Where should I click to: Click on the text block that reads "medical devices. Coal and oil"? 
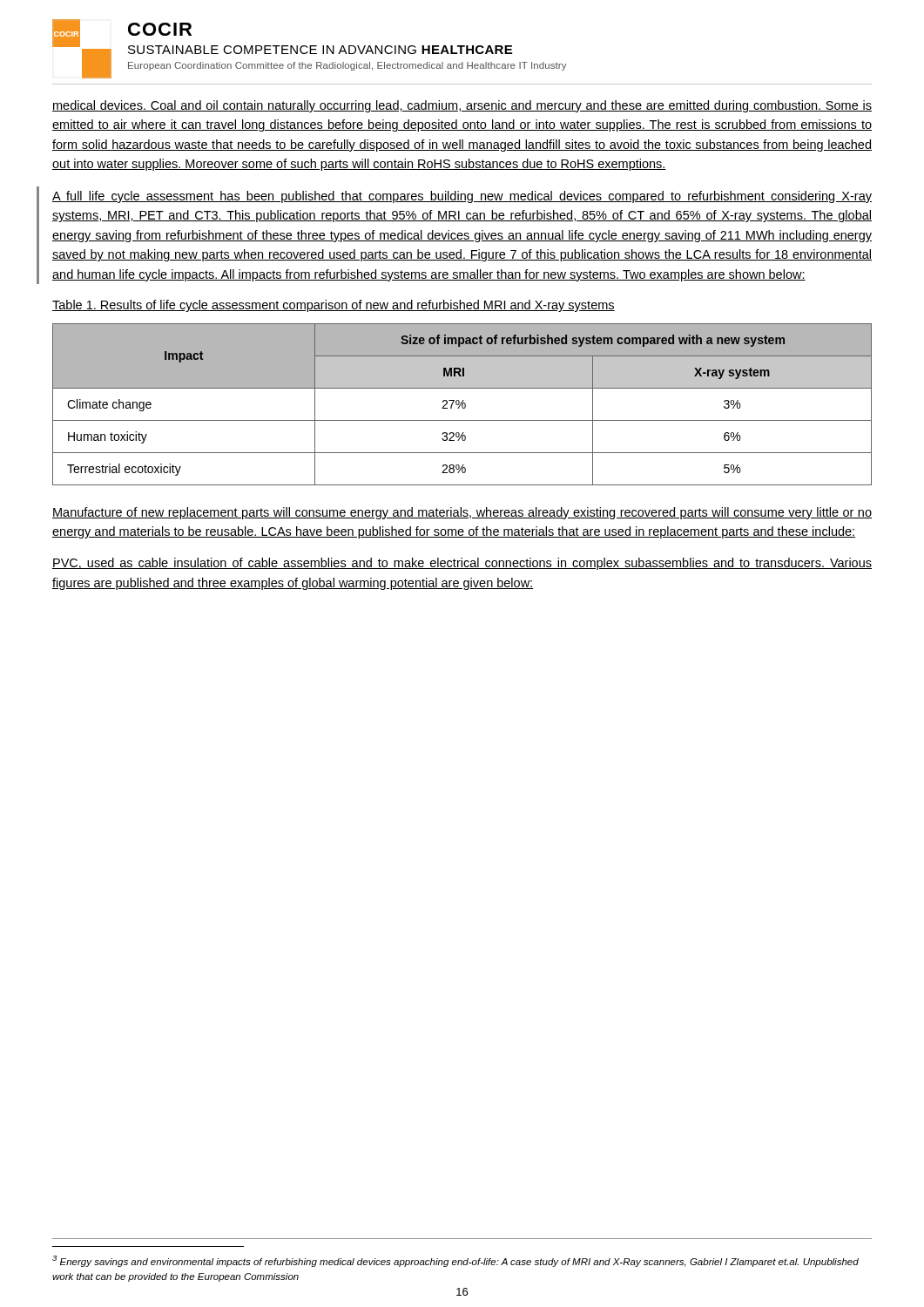pos(462,135)
